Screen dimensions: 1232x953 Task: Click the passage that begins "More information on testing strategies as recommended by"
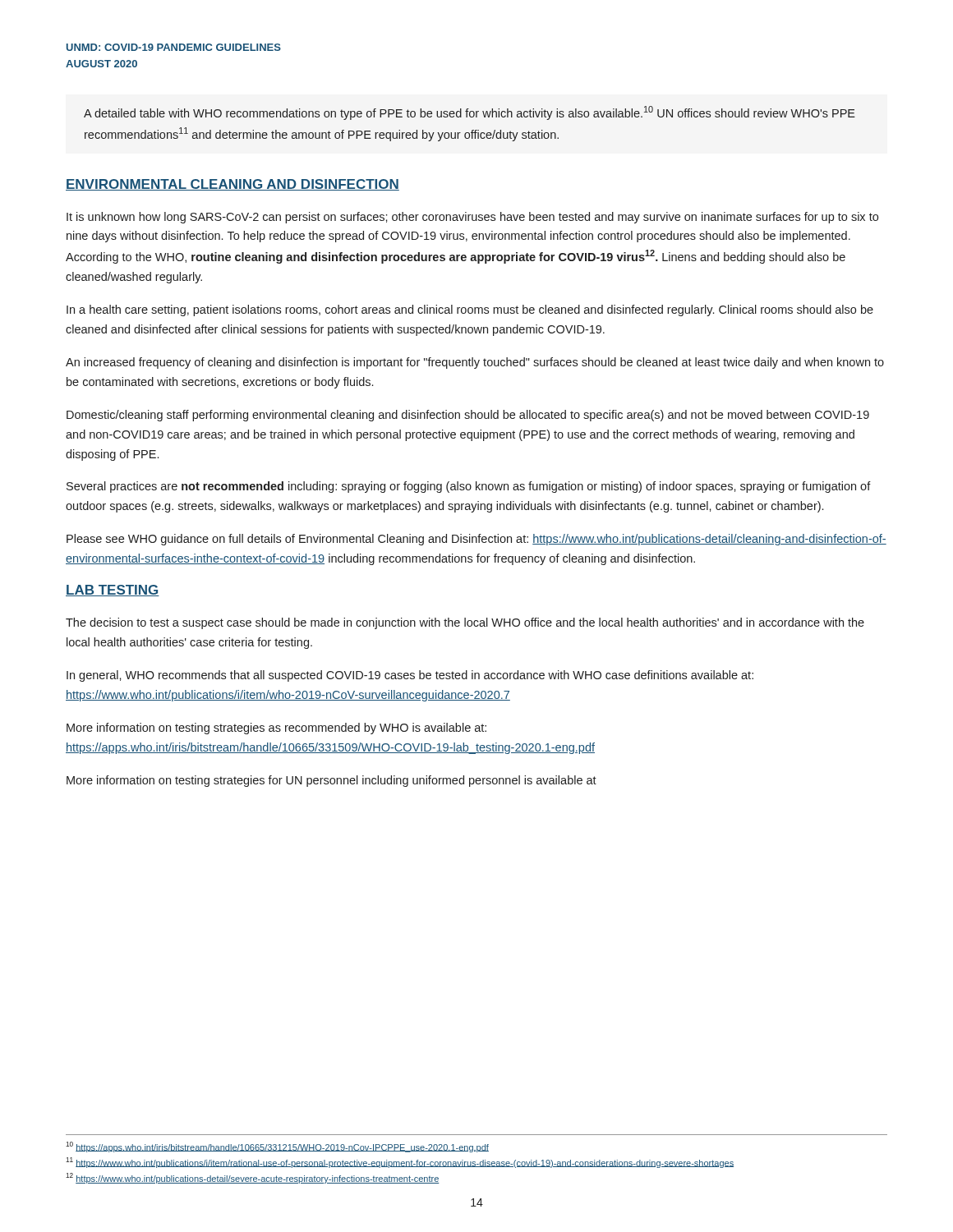tap(330, 737)
